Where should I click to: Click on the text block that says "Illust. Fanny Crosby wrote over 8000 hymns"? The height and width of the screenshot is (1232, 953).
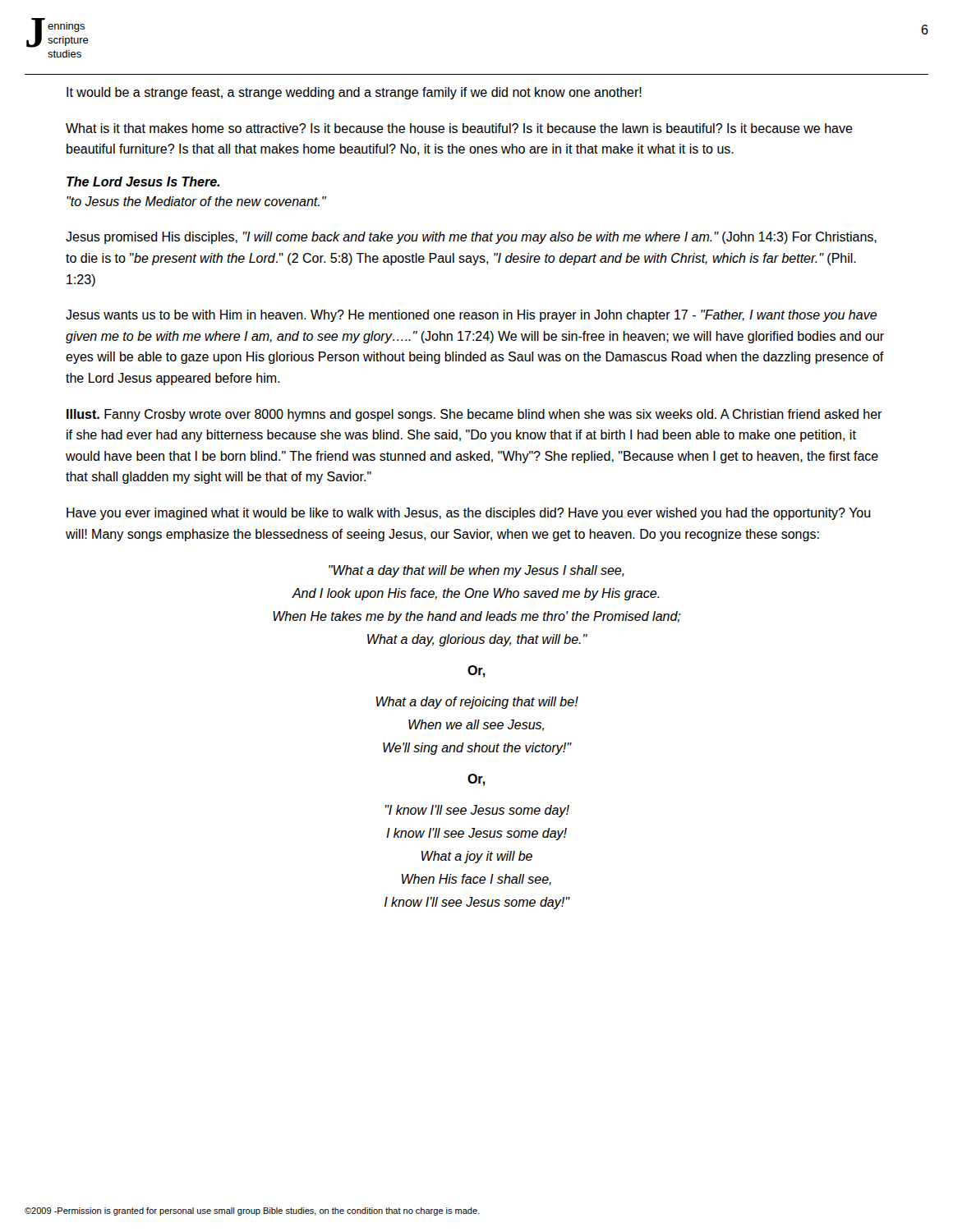(x=474, y=446)
